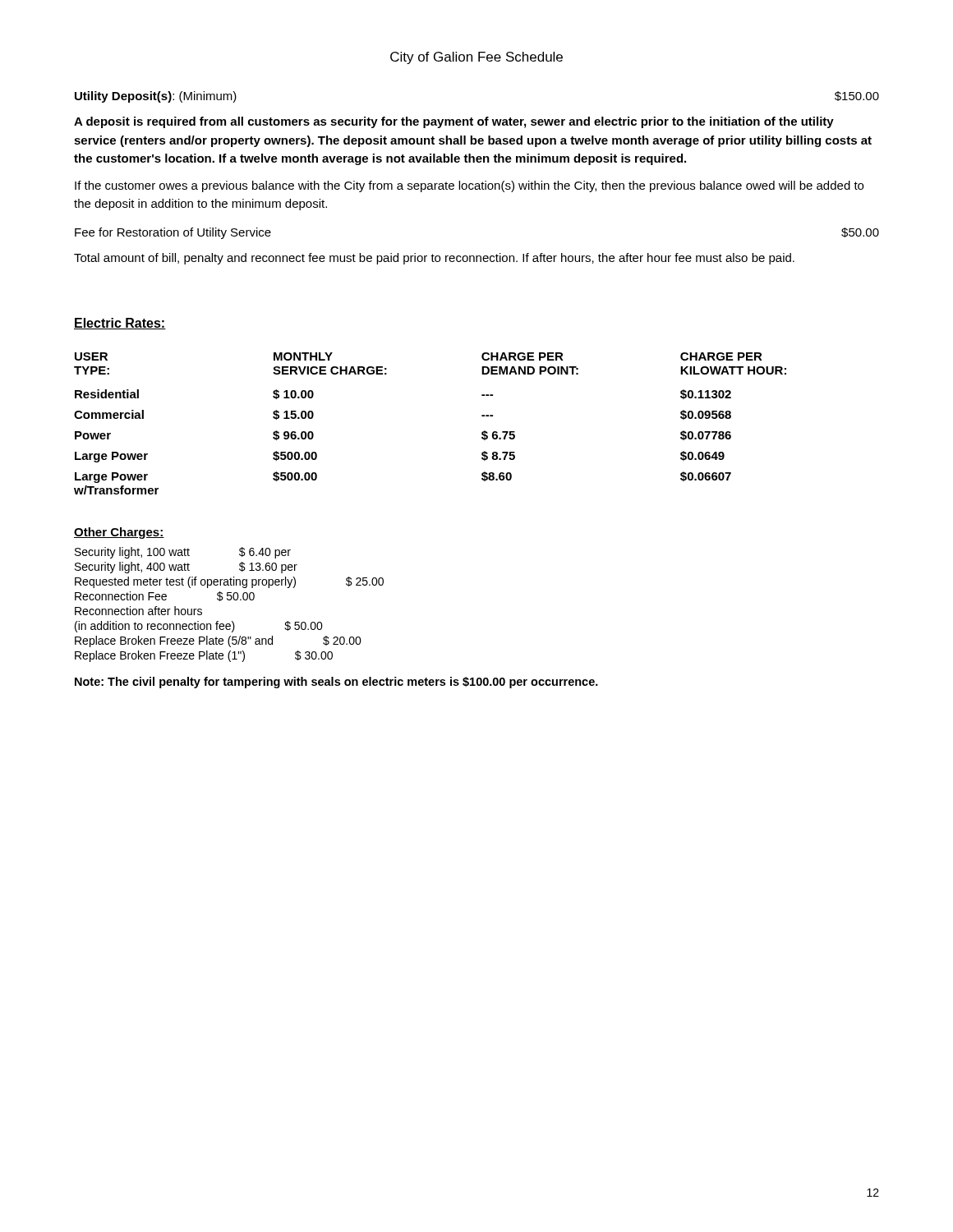The width and height of the screenshot is (953, 1232).
Task: Locate the block of text that opens with "Note: The civil"
Action: coord(336,682)
